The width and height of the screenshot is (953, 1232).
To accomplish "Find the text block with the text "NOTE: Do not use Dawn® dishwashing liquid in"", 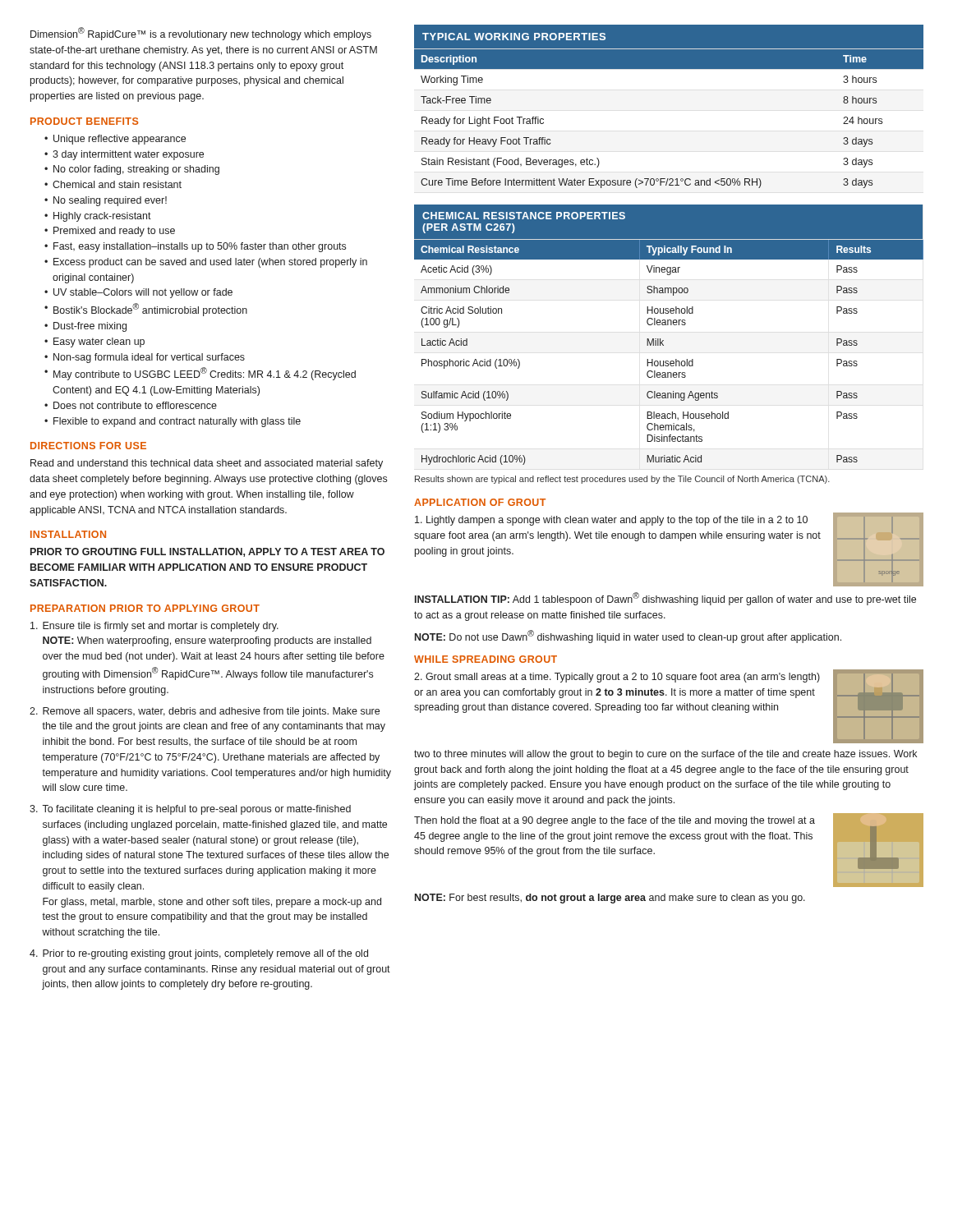I will (x=628, y=636).
